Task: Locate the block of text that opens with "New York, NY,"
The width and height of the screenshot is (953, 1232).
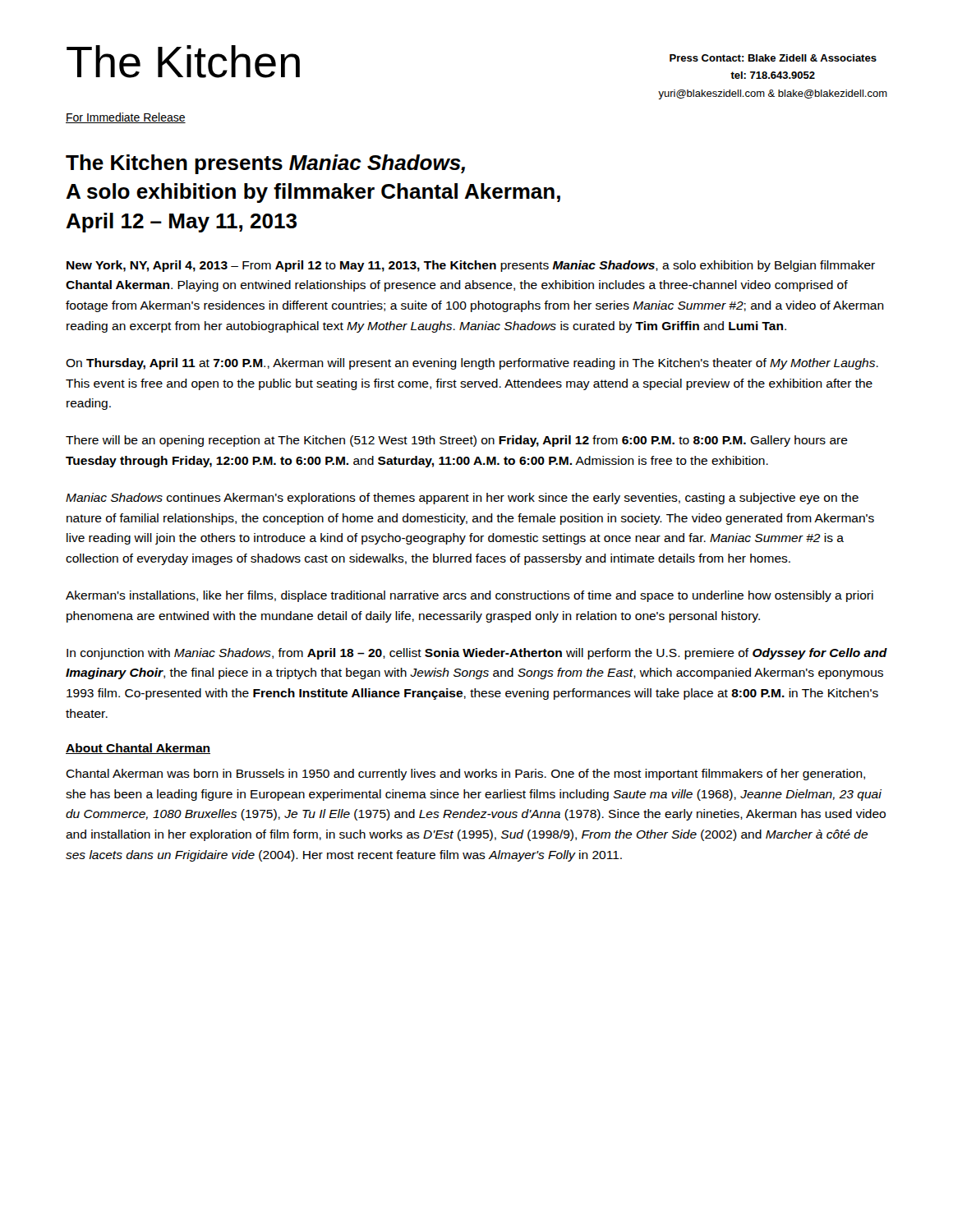Action: (x=476, y=296)
